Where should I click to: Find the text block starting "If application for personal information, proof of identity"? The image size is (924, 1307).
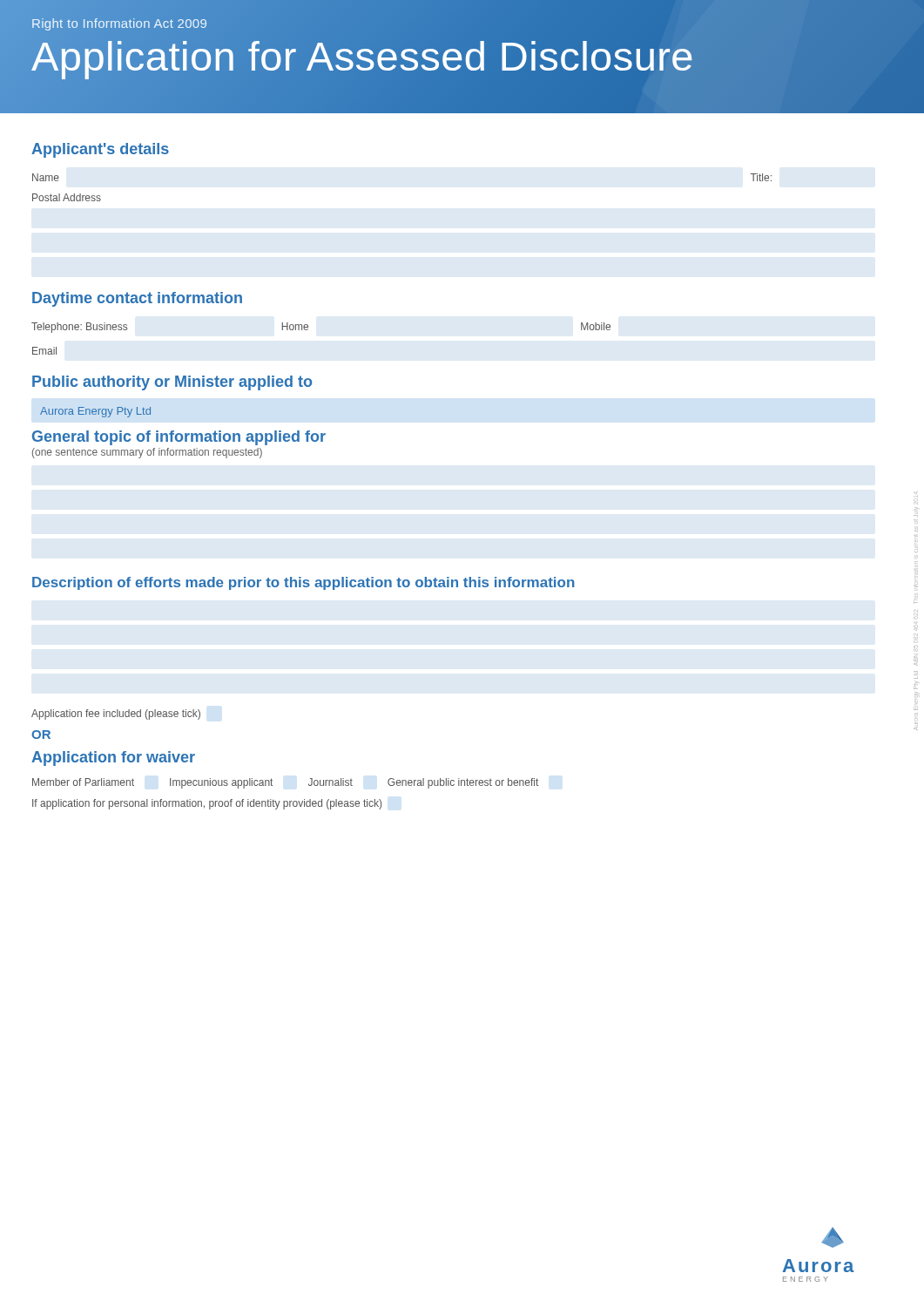[216, 803]
